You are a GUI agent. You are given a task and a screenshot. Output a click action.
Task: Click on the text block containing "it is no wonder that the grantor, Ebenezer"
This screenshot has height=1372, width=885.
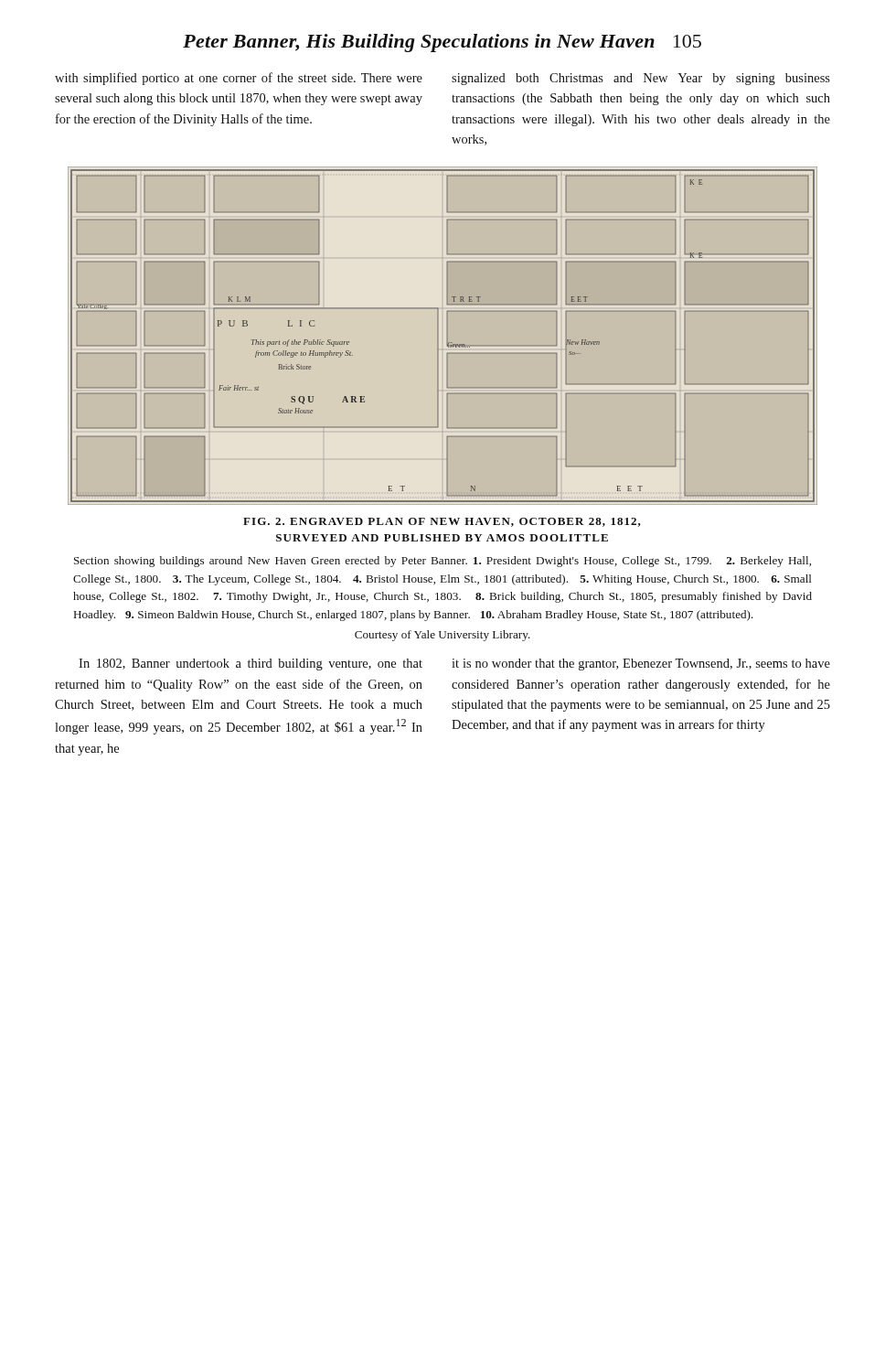click(641, 694)
